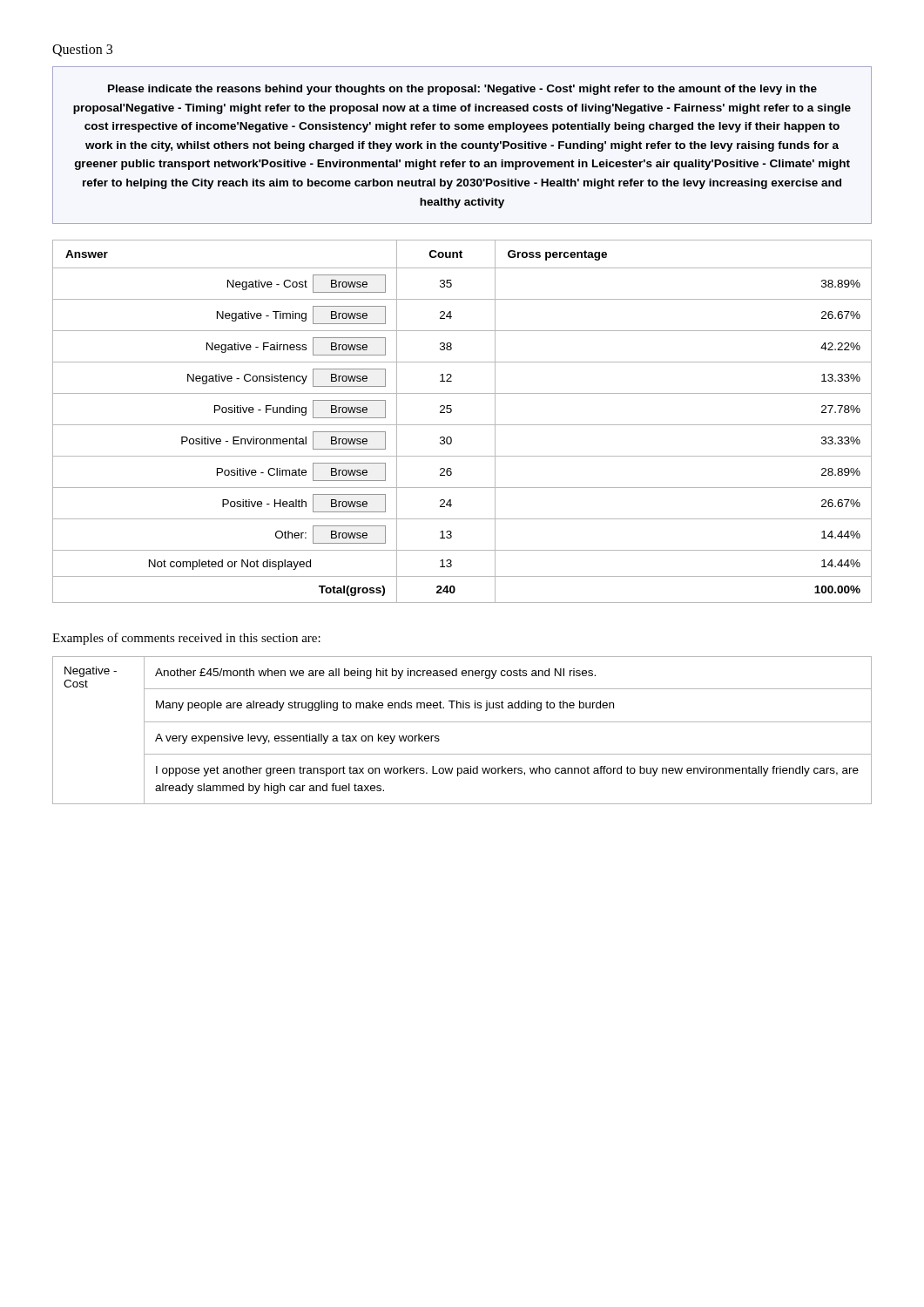Viewport: 924px width, 1307px height.
Task: Click on the text block that reads "Examples of comments received in this"
Action: (x=187, y=638)
